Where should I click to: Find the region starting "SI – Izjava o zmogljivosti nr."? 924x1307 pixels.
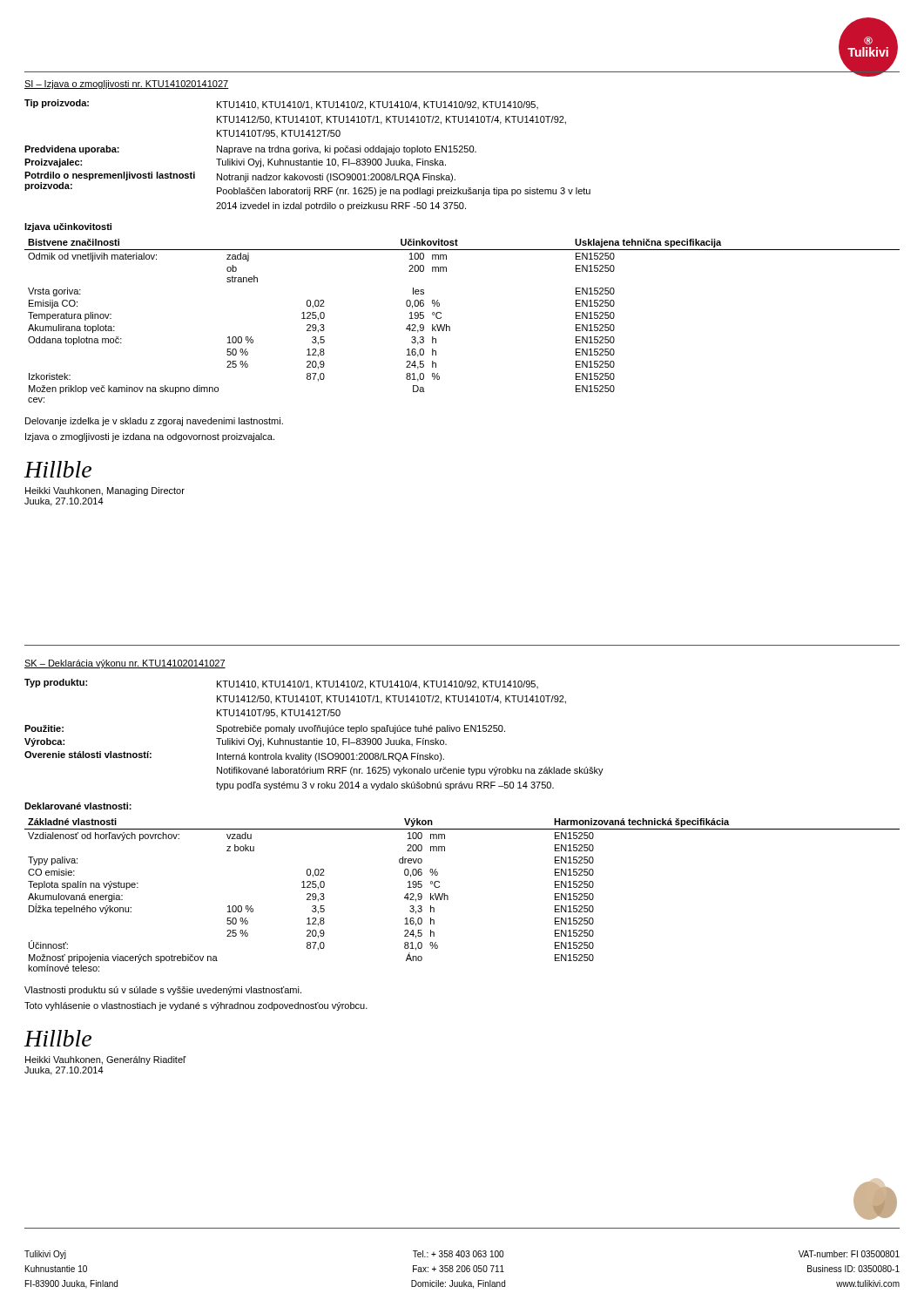126,84
